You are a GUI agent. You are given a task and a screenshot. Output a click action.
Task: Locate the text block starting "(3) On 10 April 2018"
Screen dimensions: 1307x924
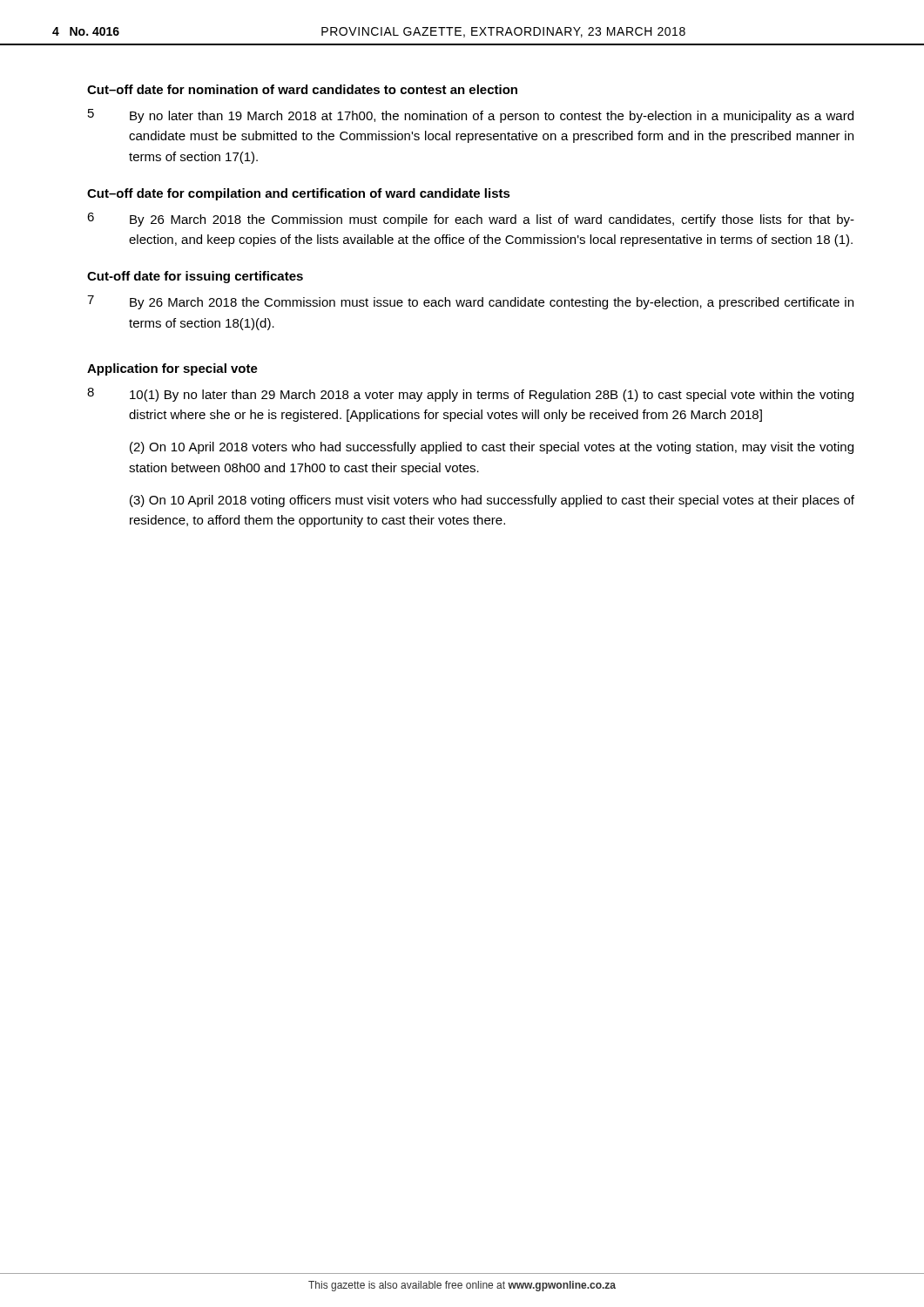click(x=492, y=510)
